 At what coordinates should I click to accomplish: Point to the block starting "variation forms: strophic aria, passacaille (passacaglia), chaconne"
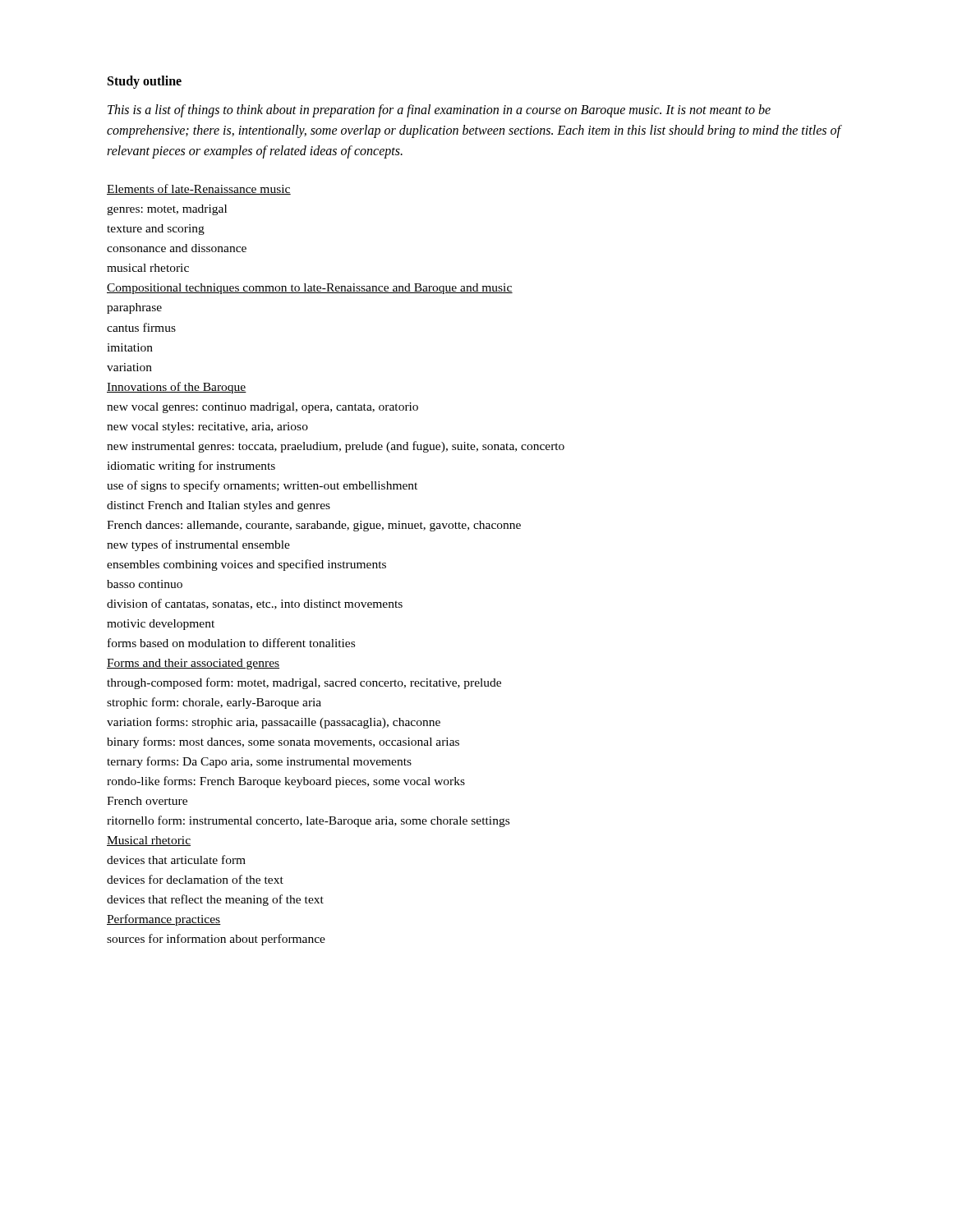coord(274,721)
